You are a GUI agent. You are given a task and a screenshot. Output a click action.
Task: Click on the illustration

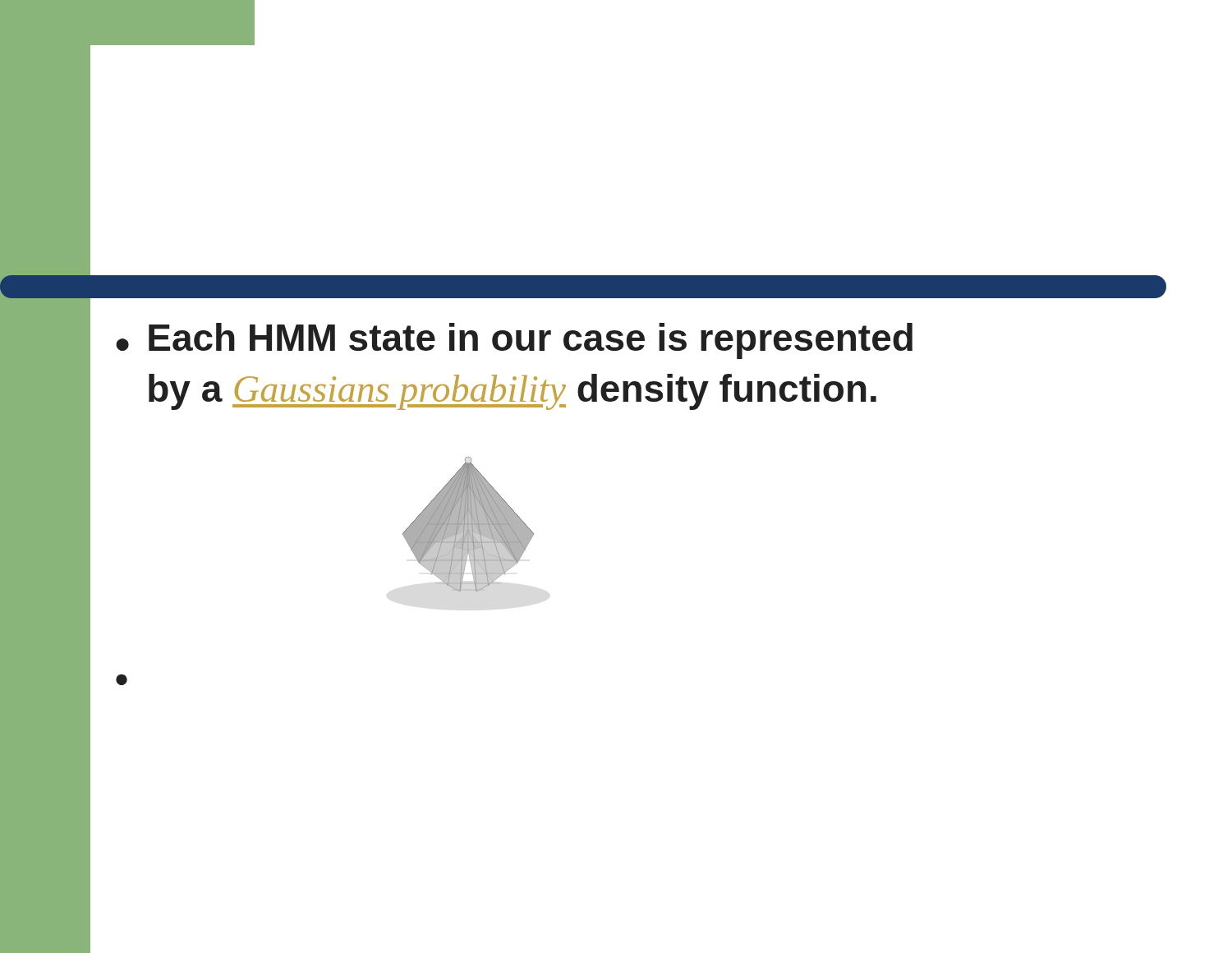(x=468, y=526)
